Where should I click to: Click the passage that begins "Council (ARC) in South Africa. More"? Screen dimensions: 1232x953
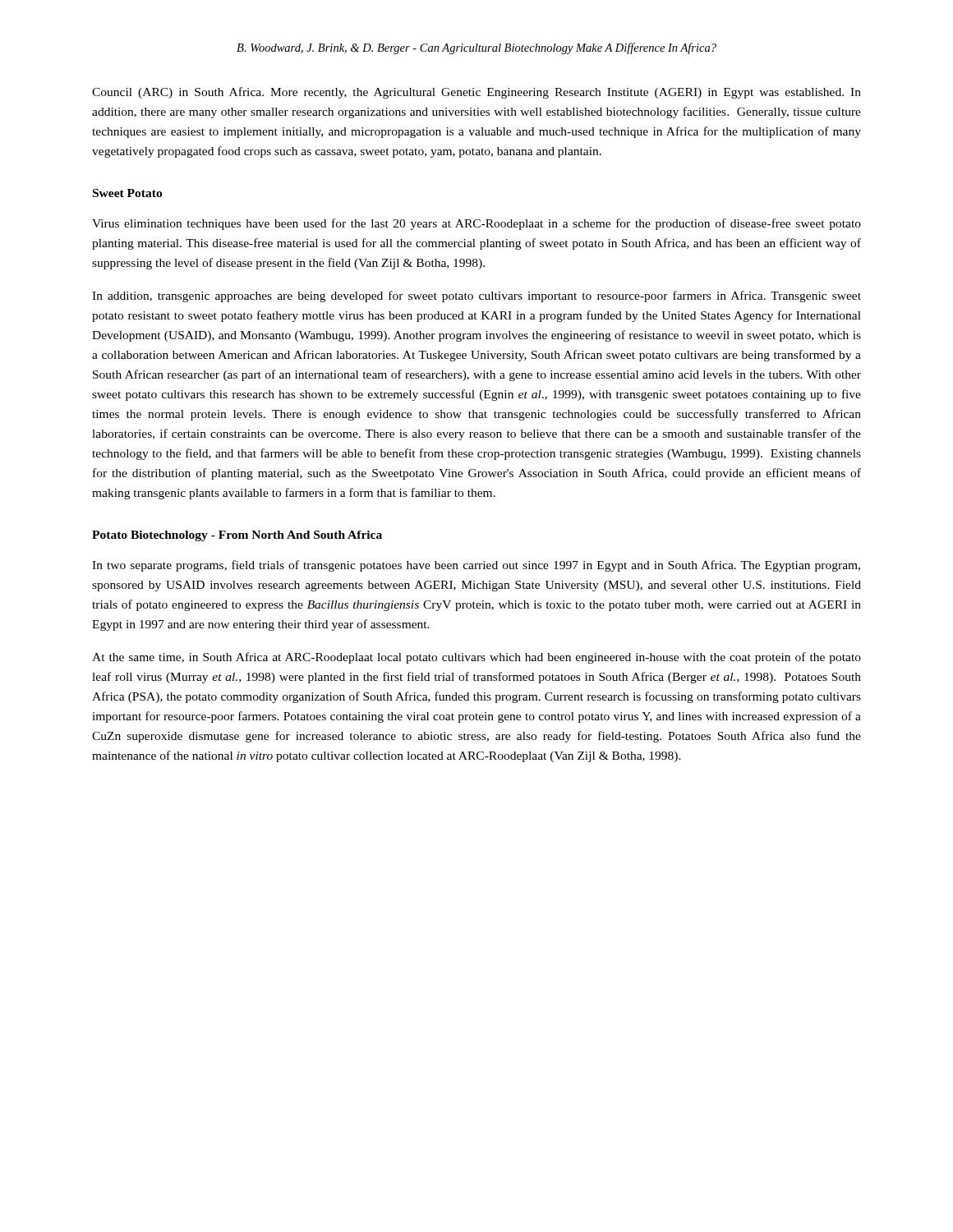[476, 121]
